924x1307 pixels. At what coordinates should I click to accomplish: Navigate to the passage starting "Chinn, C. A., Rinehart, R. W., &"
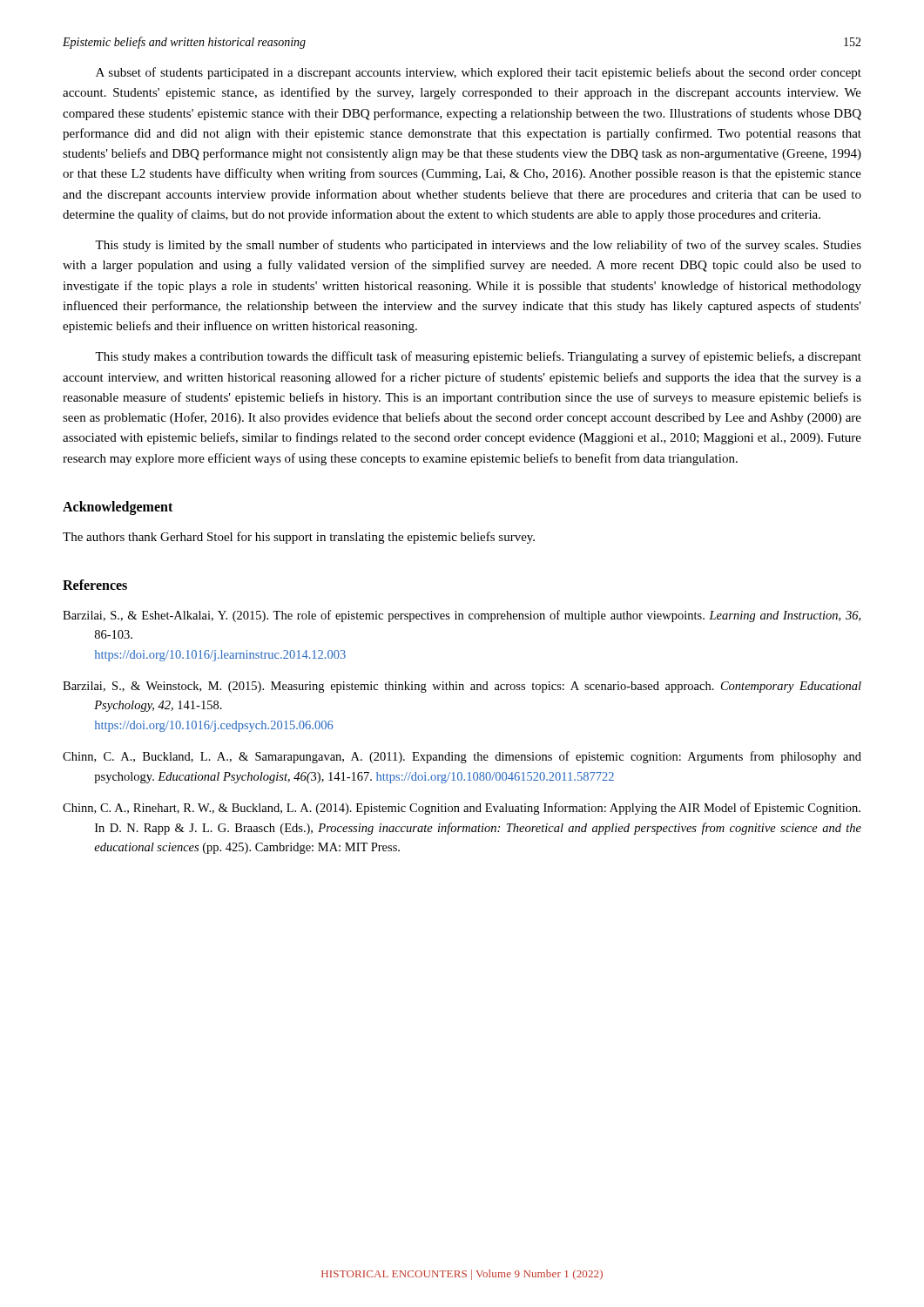point(478,828)
